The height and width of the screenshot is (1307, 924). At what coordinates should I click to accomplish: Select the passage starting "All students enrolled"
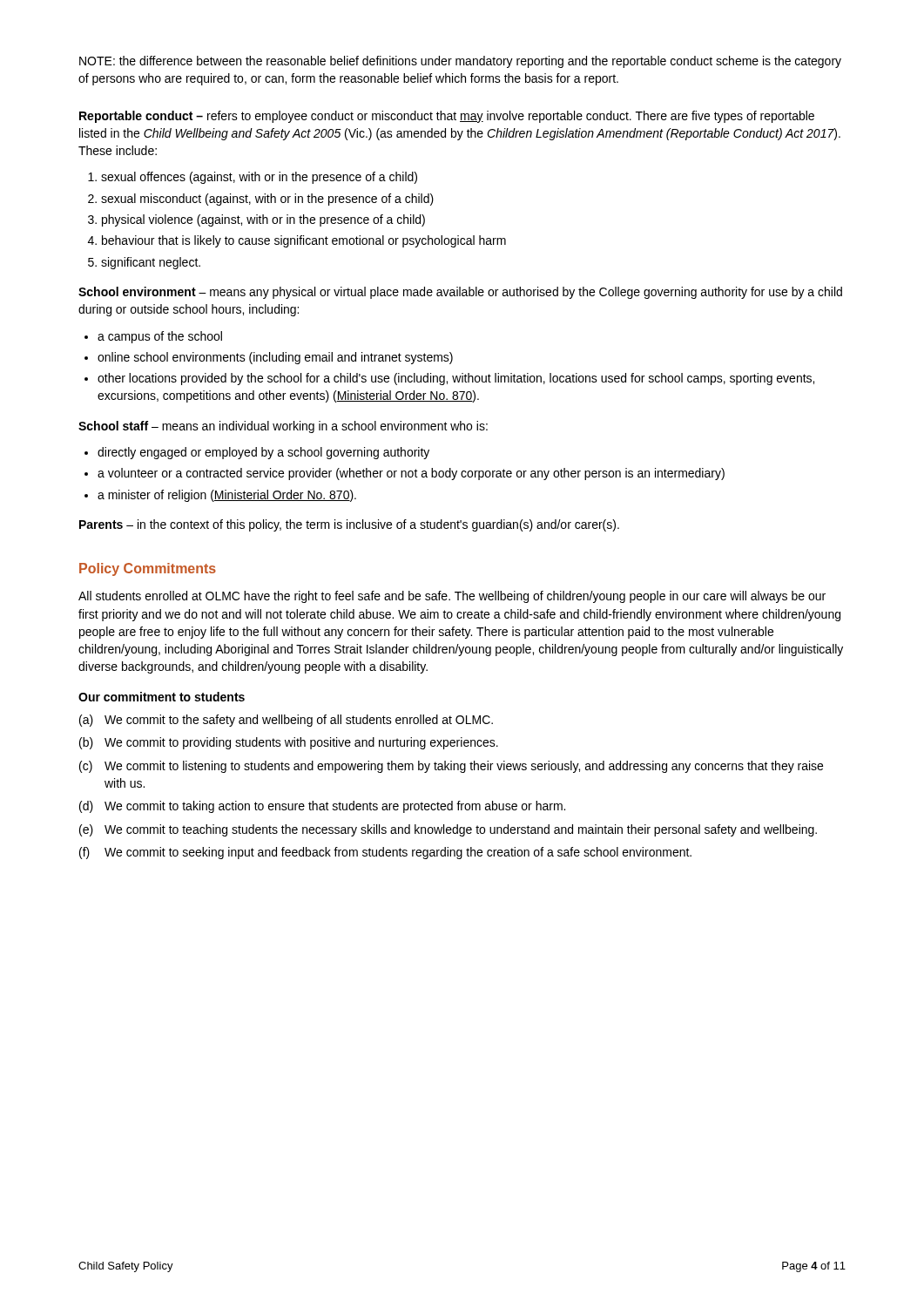tap(462, 632)
